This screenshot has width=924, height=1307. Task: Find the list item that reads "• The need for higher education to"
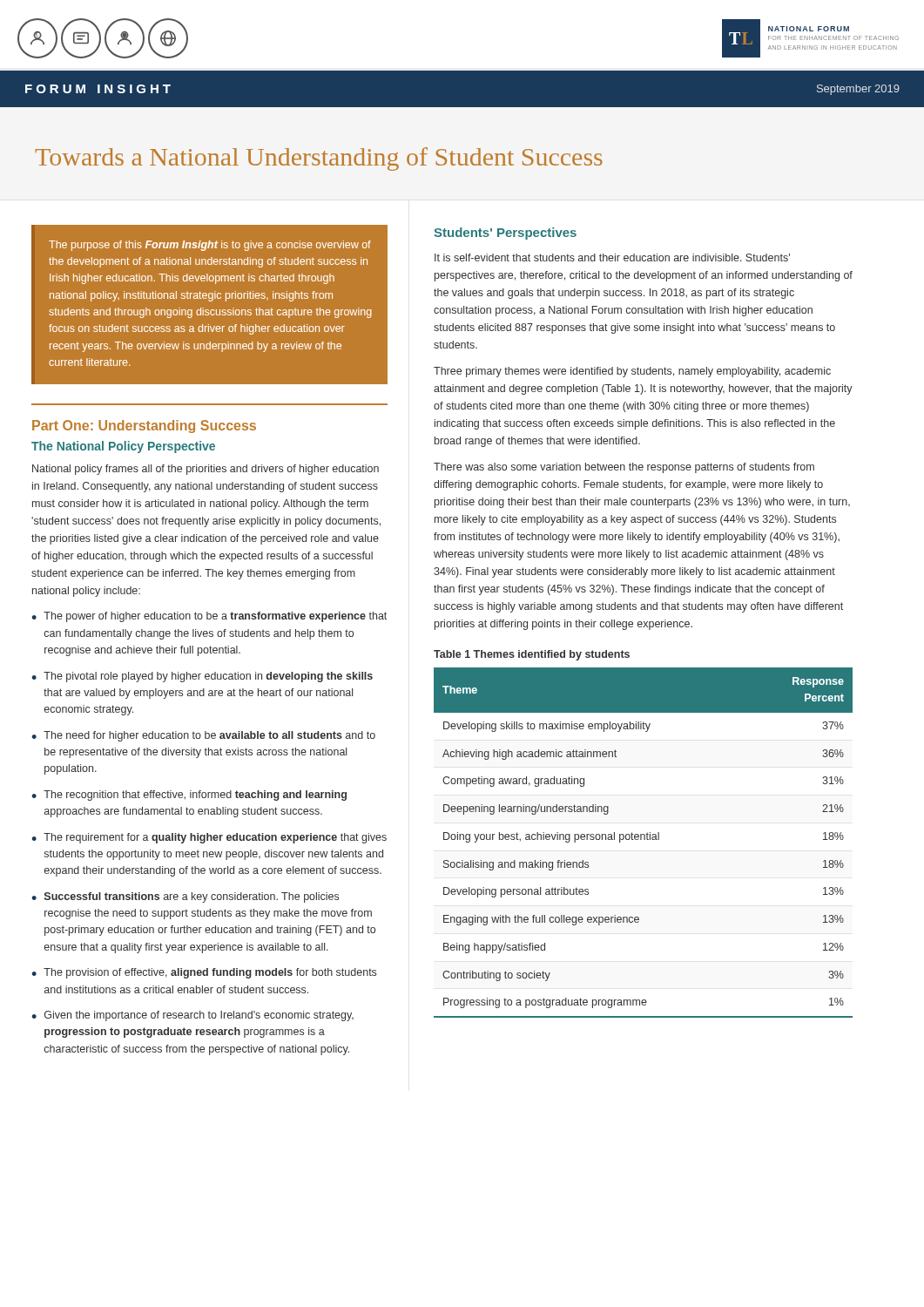(209, 753)
